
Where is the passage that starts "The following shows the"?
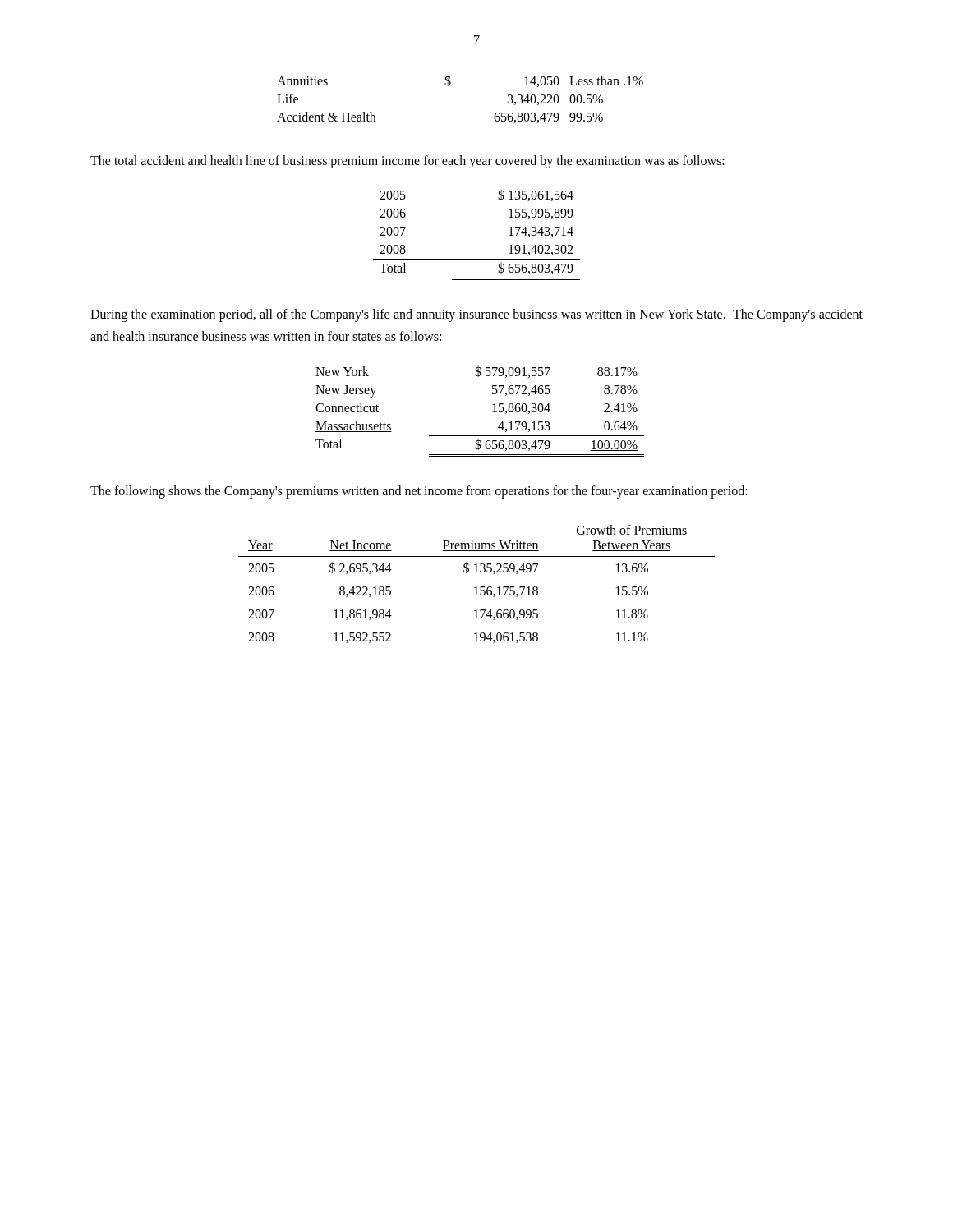tap(419, 490)
